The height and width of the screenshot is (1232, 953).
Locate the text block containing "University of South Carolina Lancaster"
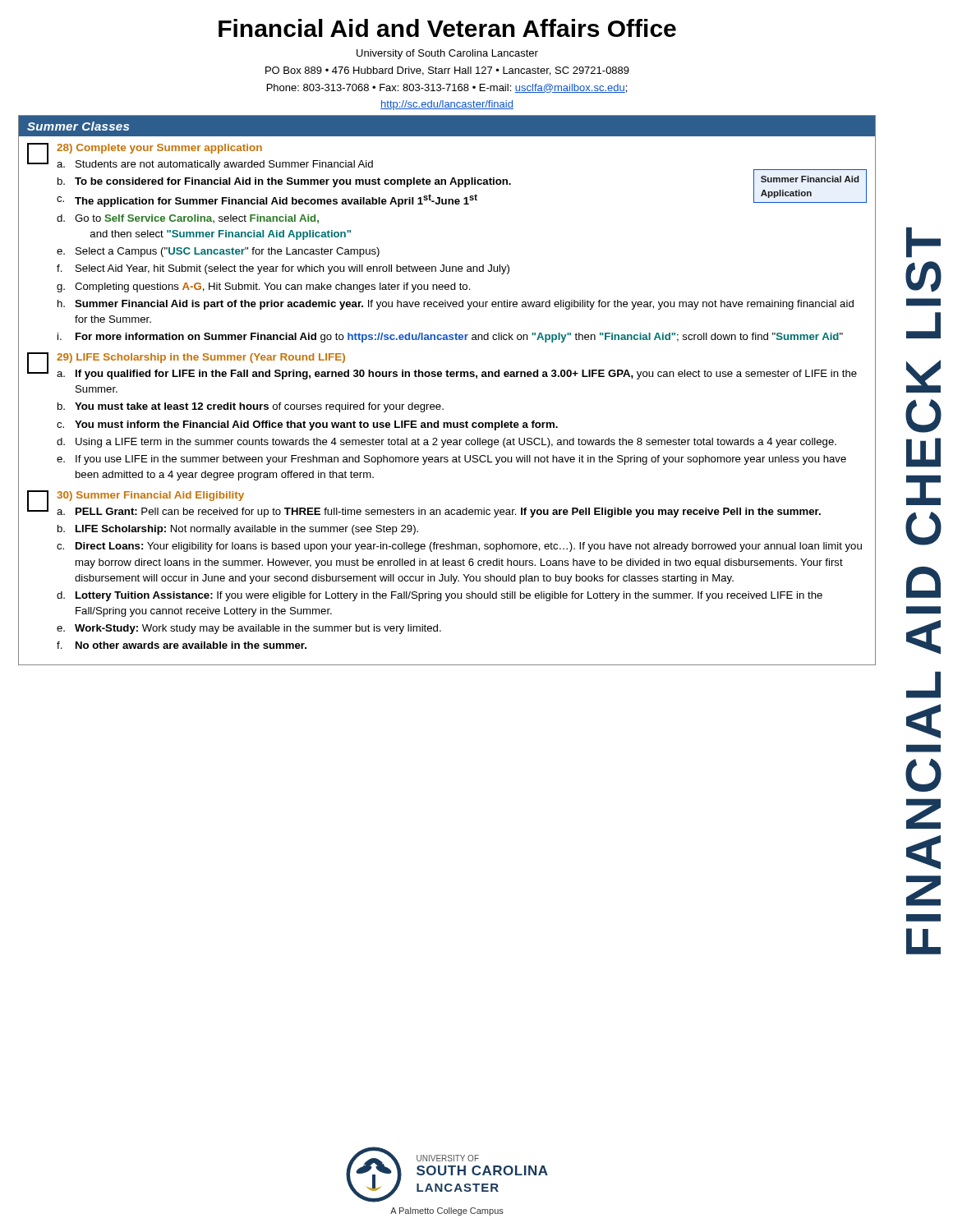click(447, 79)
